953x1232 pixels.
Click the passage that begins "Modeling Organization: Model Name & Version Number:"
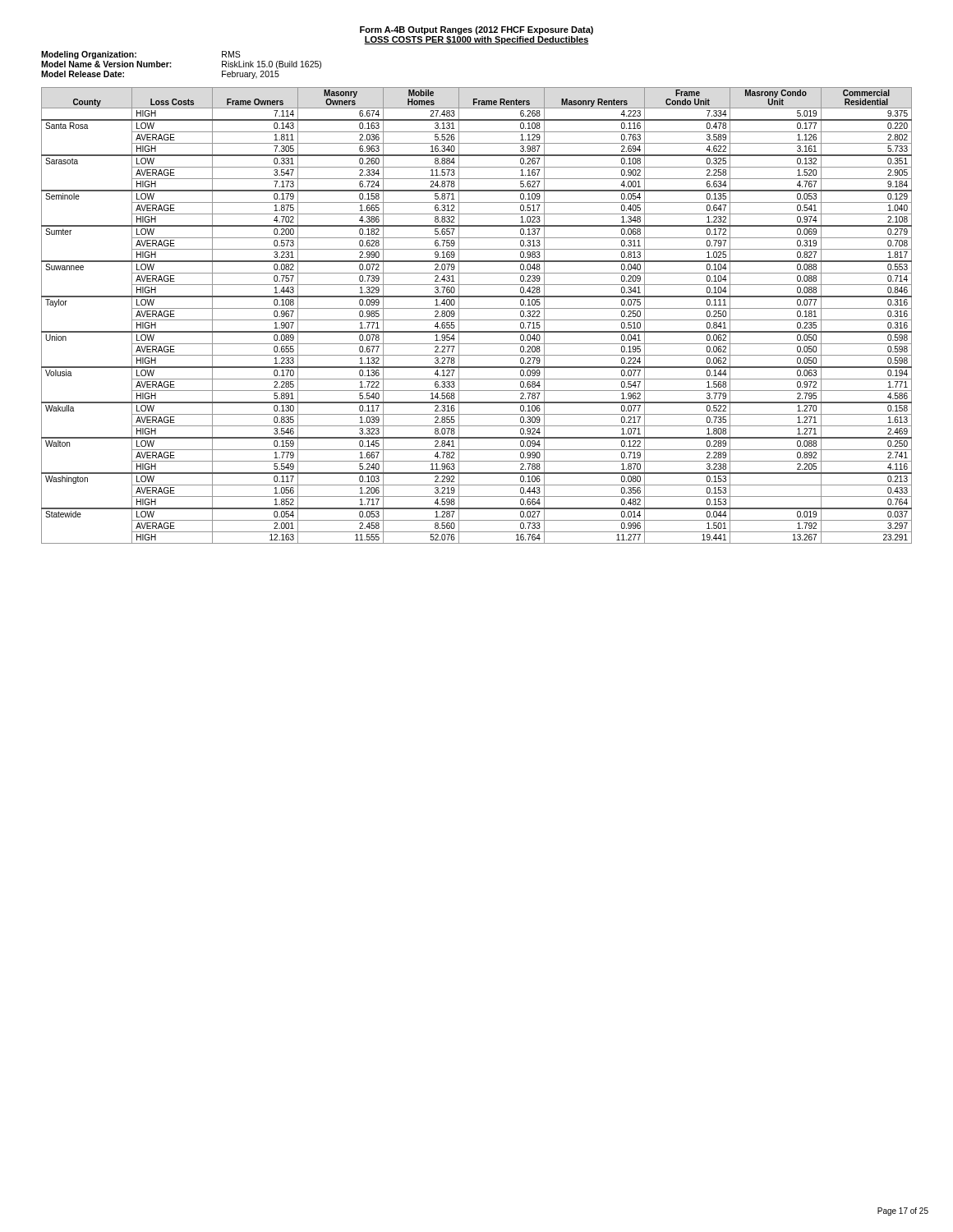(181, 64)
